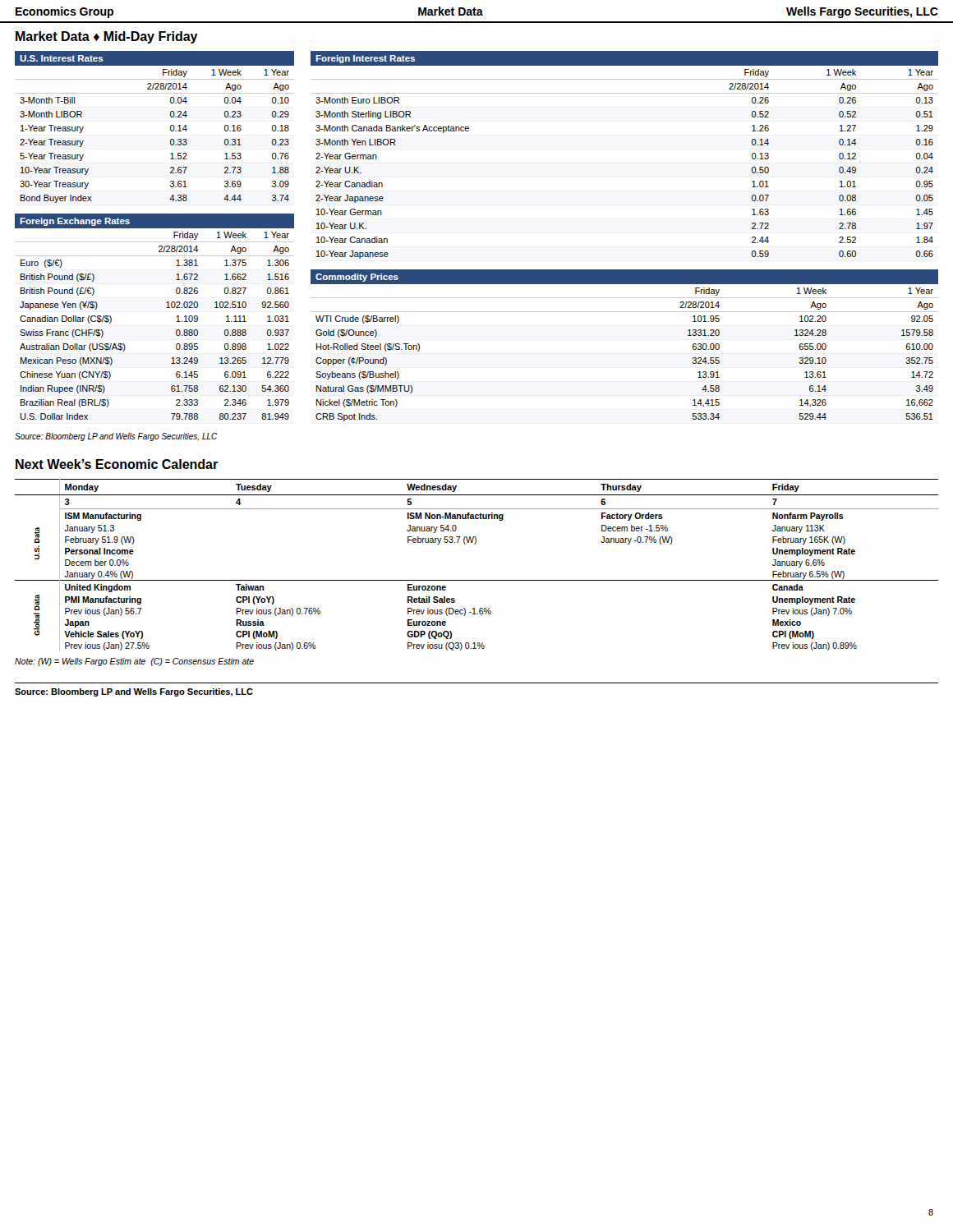This screenshot has width=953, height=1232.
Task: Locate the table with the text "Foreign Exchange Rates"
Action: [154, 319]
